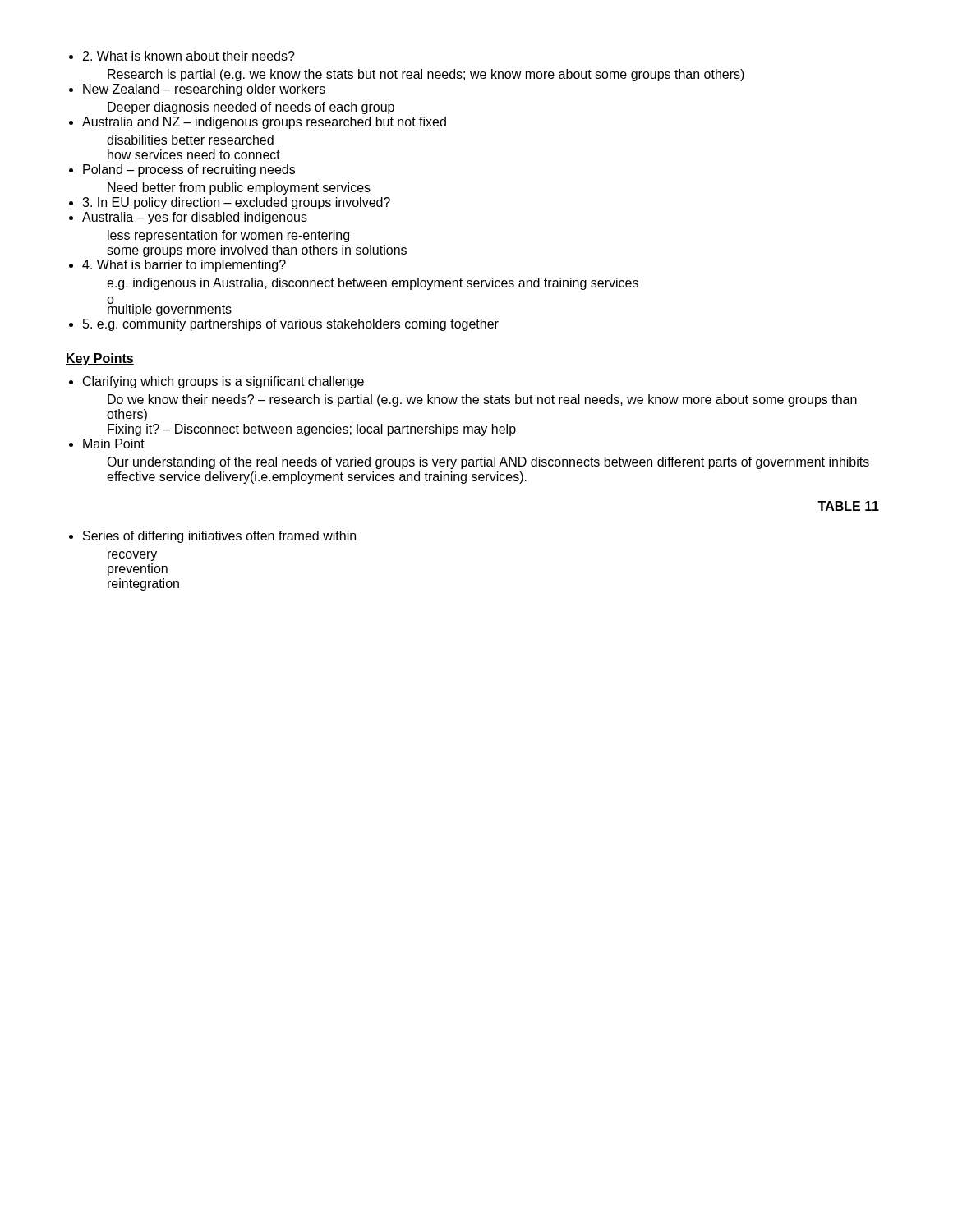The height and width of the screenshot is (1232, 953).
Task: Point to the block beginning "Need better from"
Action: pos(239,188)
